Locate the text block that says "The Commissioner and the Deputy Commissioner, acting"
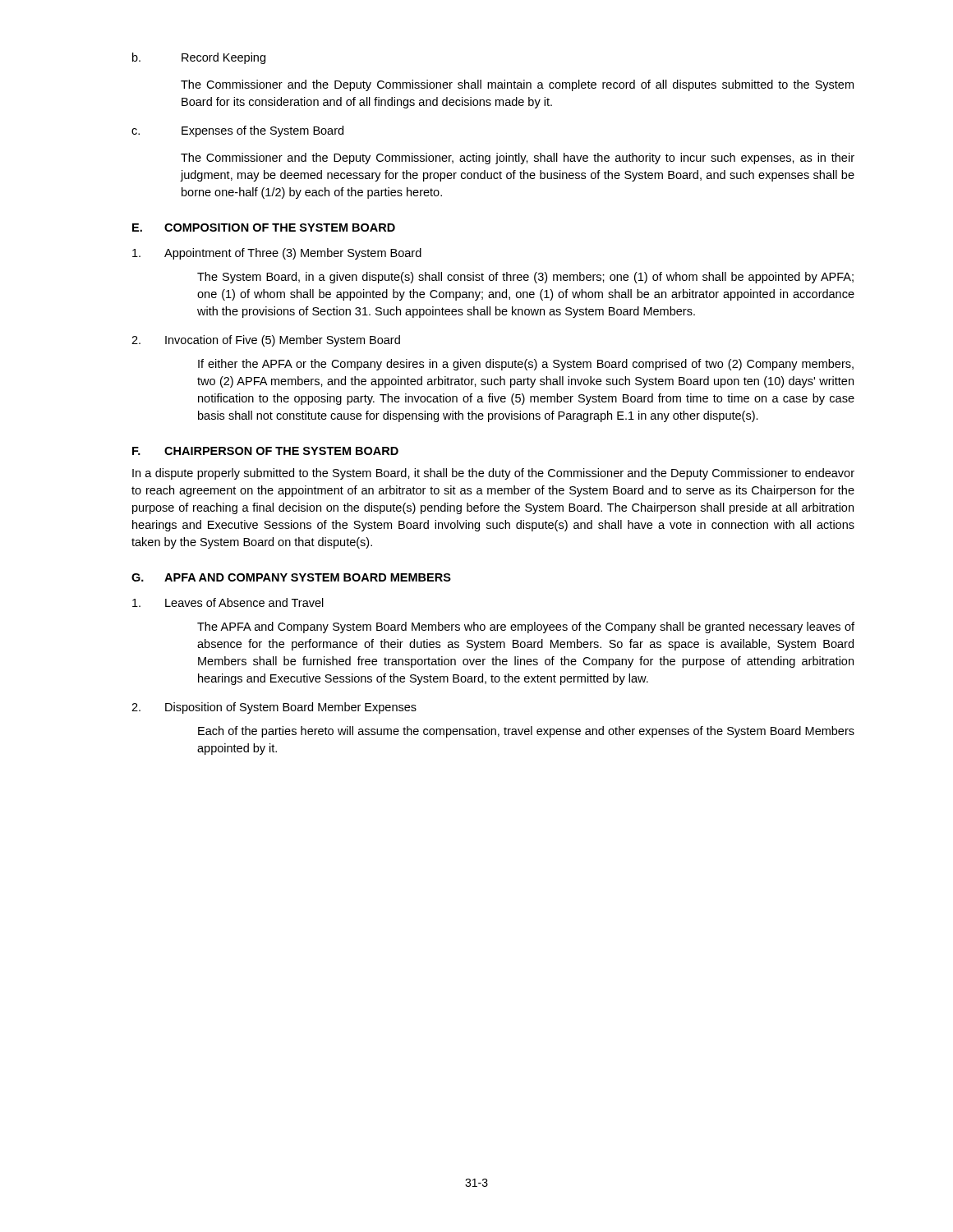Viewport: 953px width, 1232px height. tap(518, 175)
